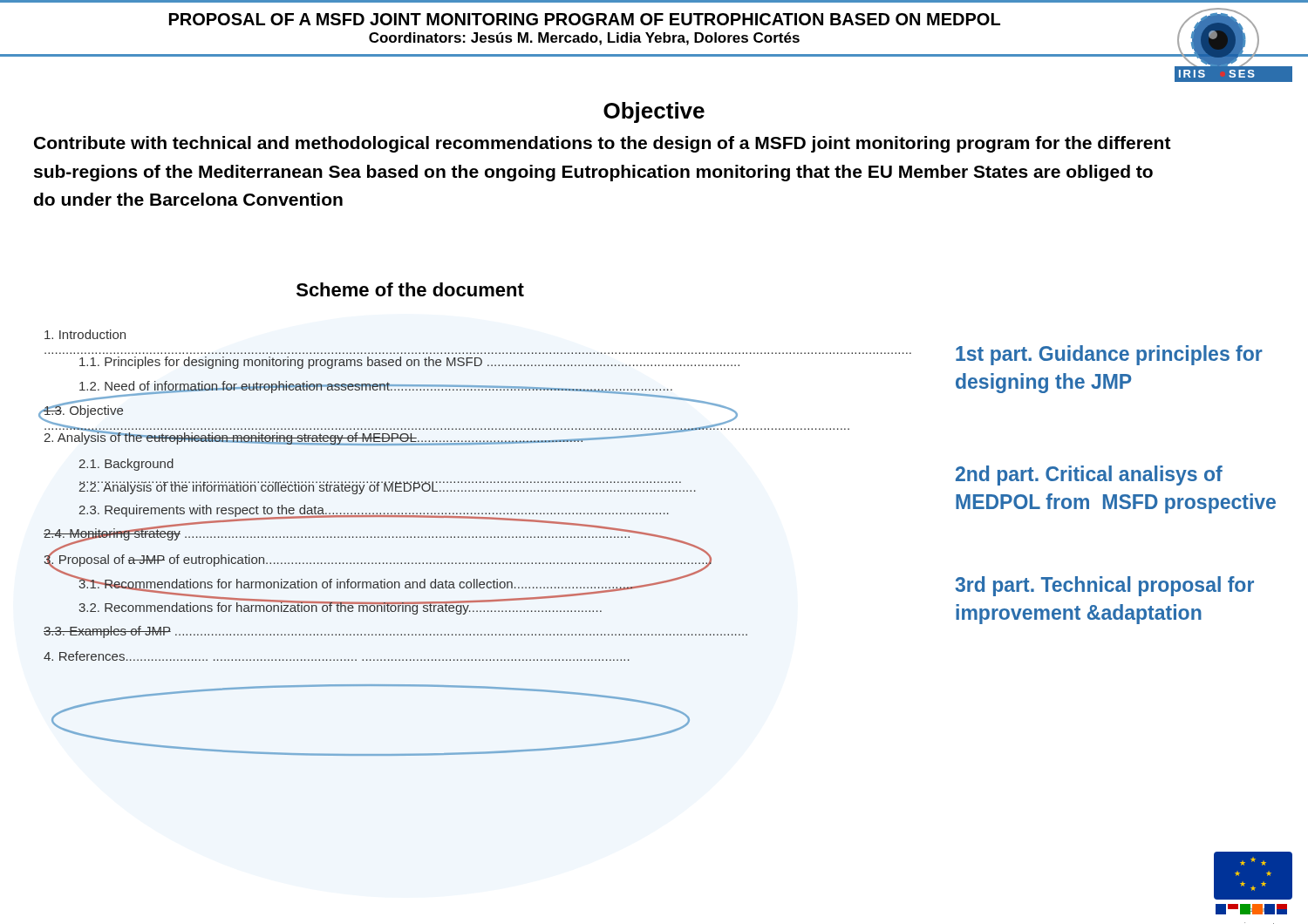Point to "Scheme of the document"
The height and width of the screenshot is (924, 1308).
click(410, 290)
